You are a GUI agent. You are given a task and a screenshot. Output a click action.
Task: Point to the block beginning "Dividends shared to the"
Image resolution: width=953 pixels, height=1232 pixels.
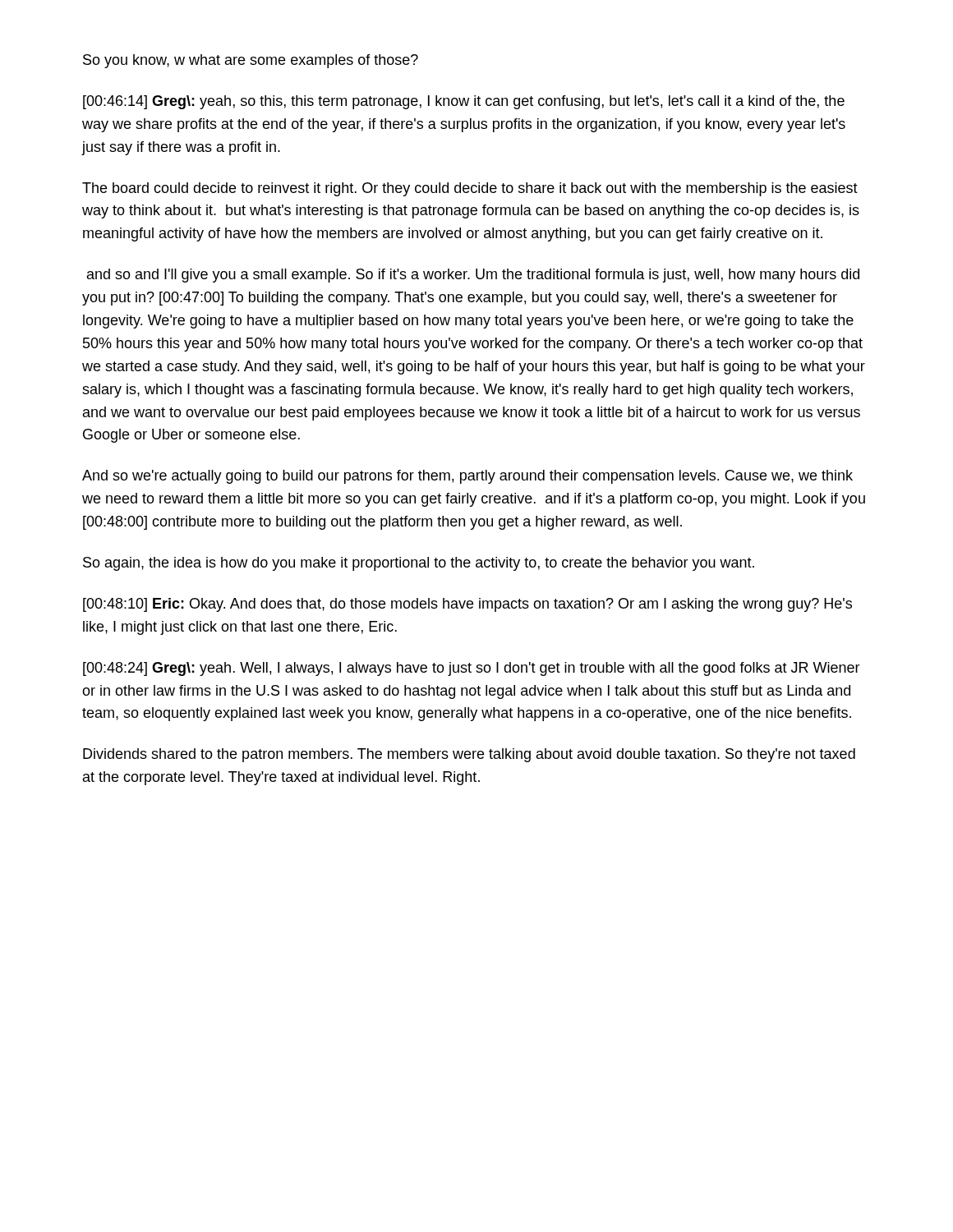click(x=469, y=766)
